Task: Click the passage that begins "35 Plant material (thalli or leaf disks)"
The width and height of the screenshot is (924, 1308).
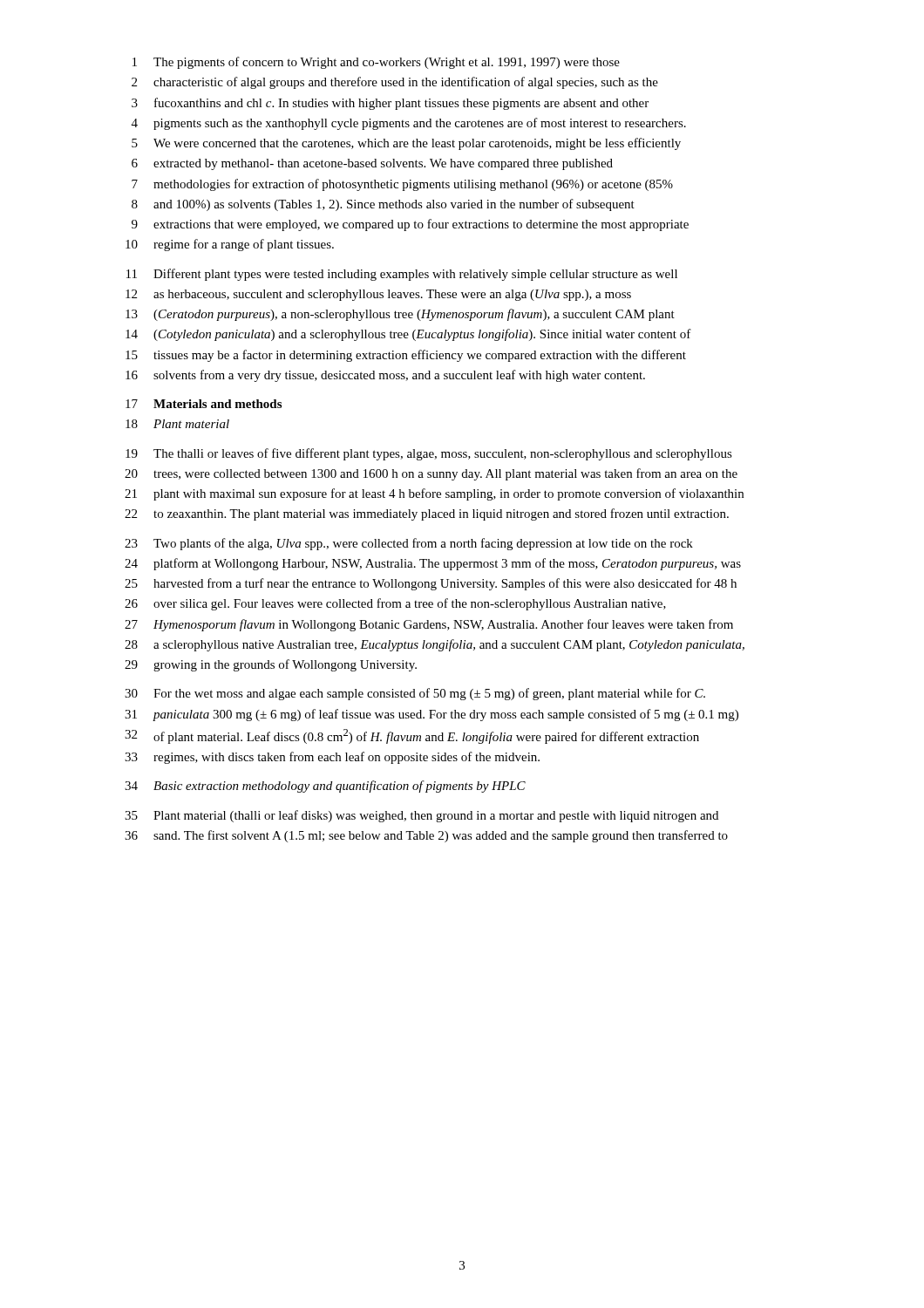Action: (479, 826)
